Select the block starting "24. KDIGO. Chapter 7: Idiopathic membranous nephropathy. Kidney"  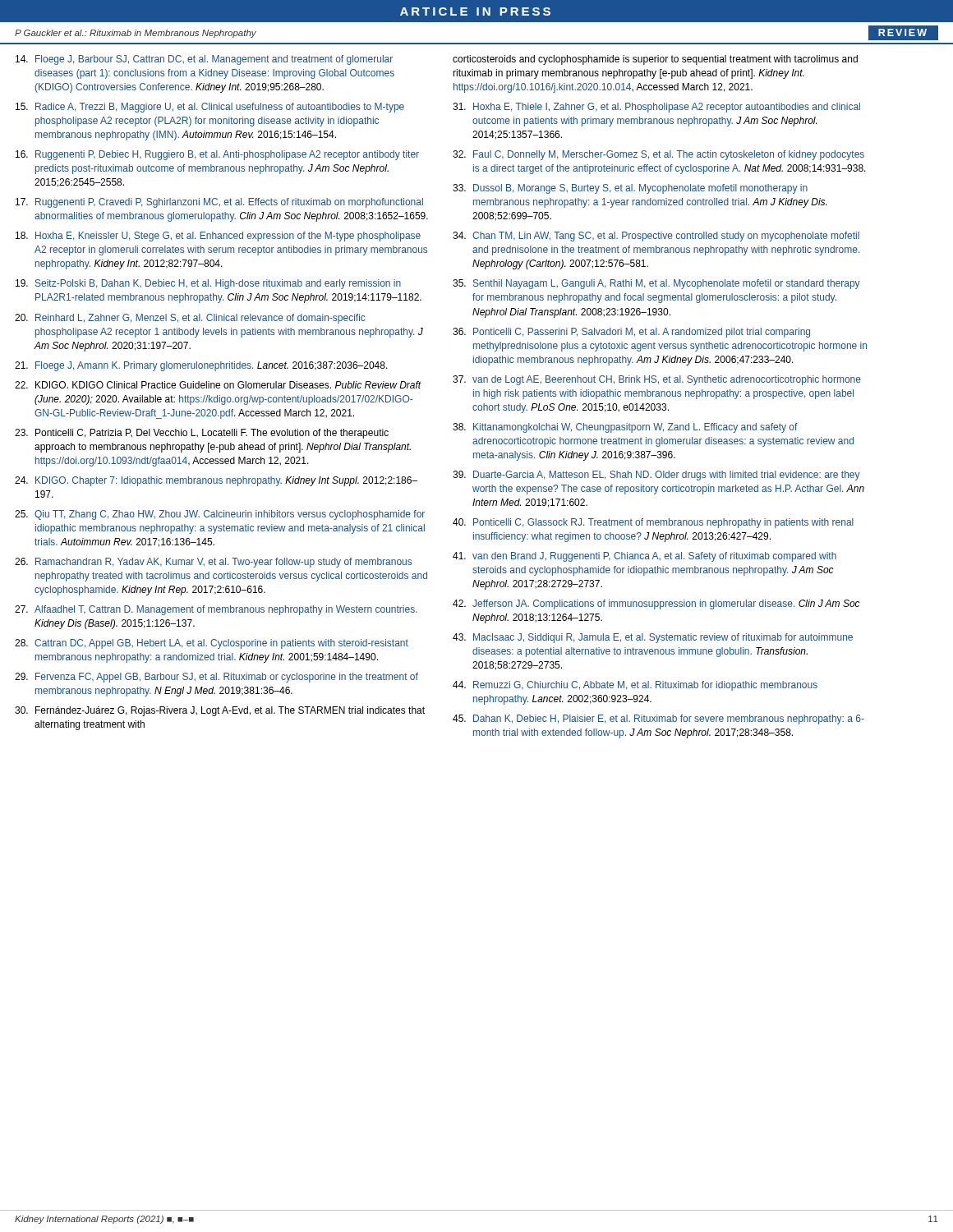coord(222,488)
